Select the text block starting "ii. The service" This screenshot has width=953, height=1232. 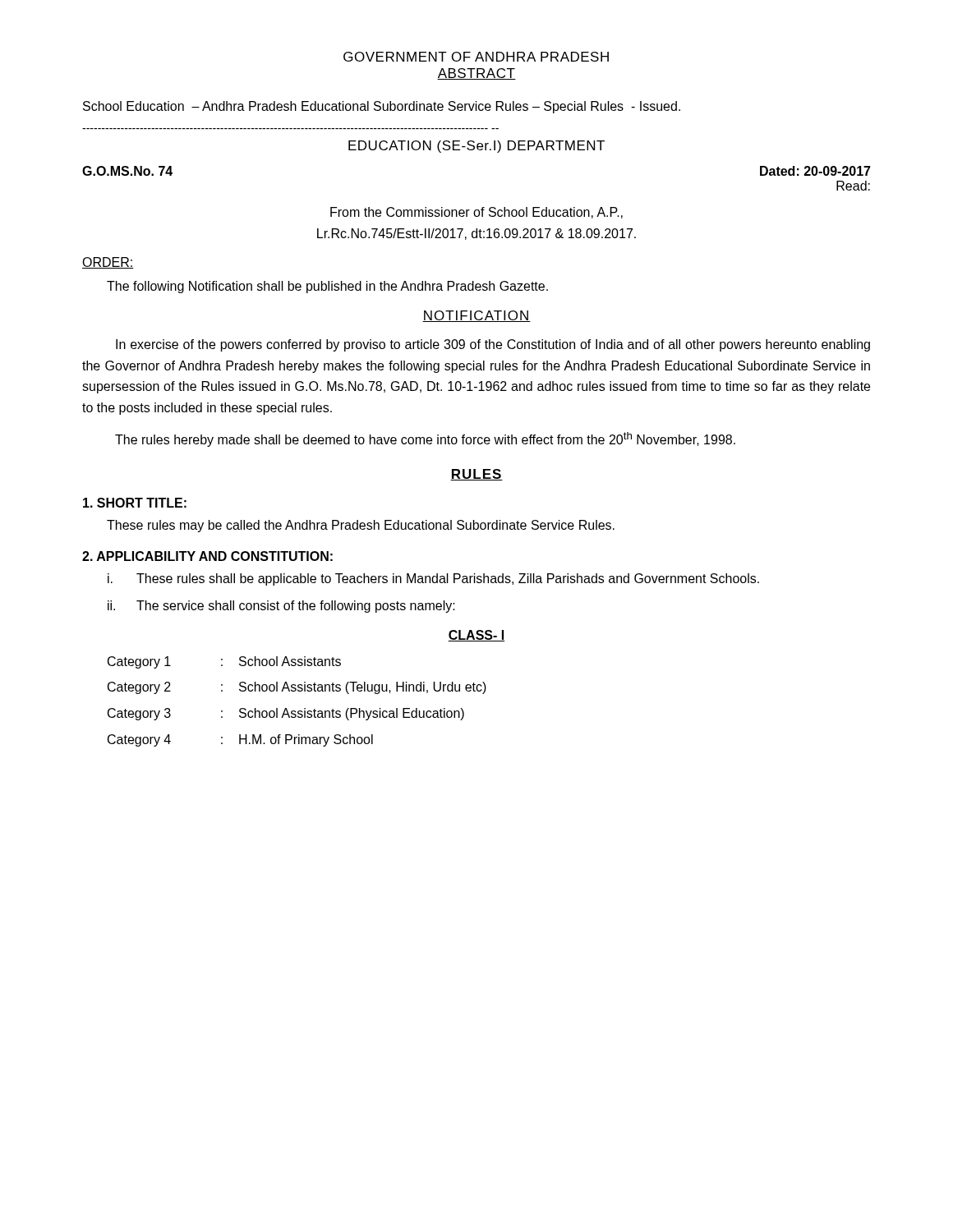tap(281, 607)
